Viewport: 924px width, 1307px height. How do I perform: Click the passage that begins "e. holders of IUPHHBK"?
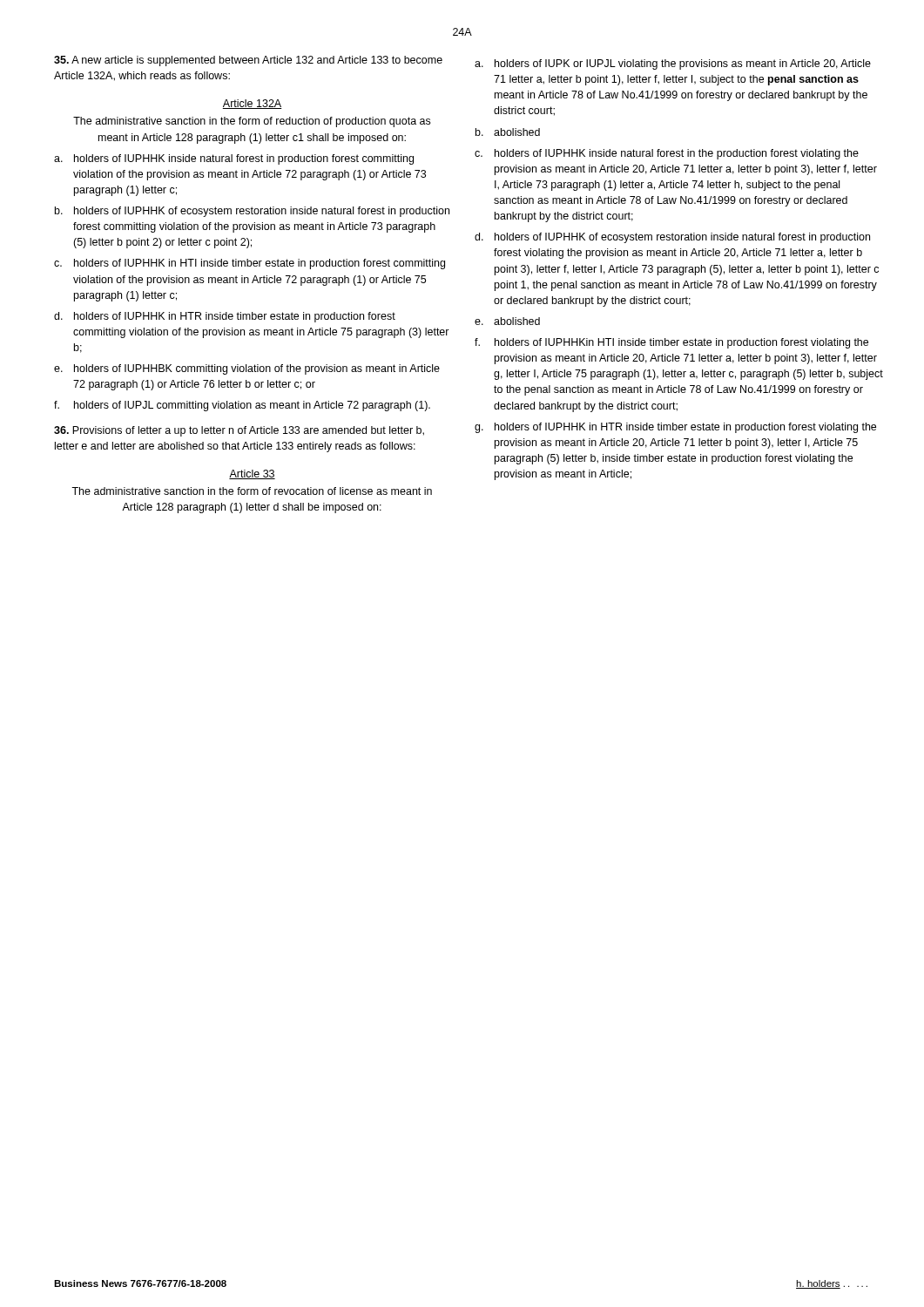[x=252, y=377]
